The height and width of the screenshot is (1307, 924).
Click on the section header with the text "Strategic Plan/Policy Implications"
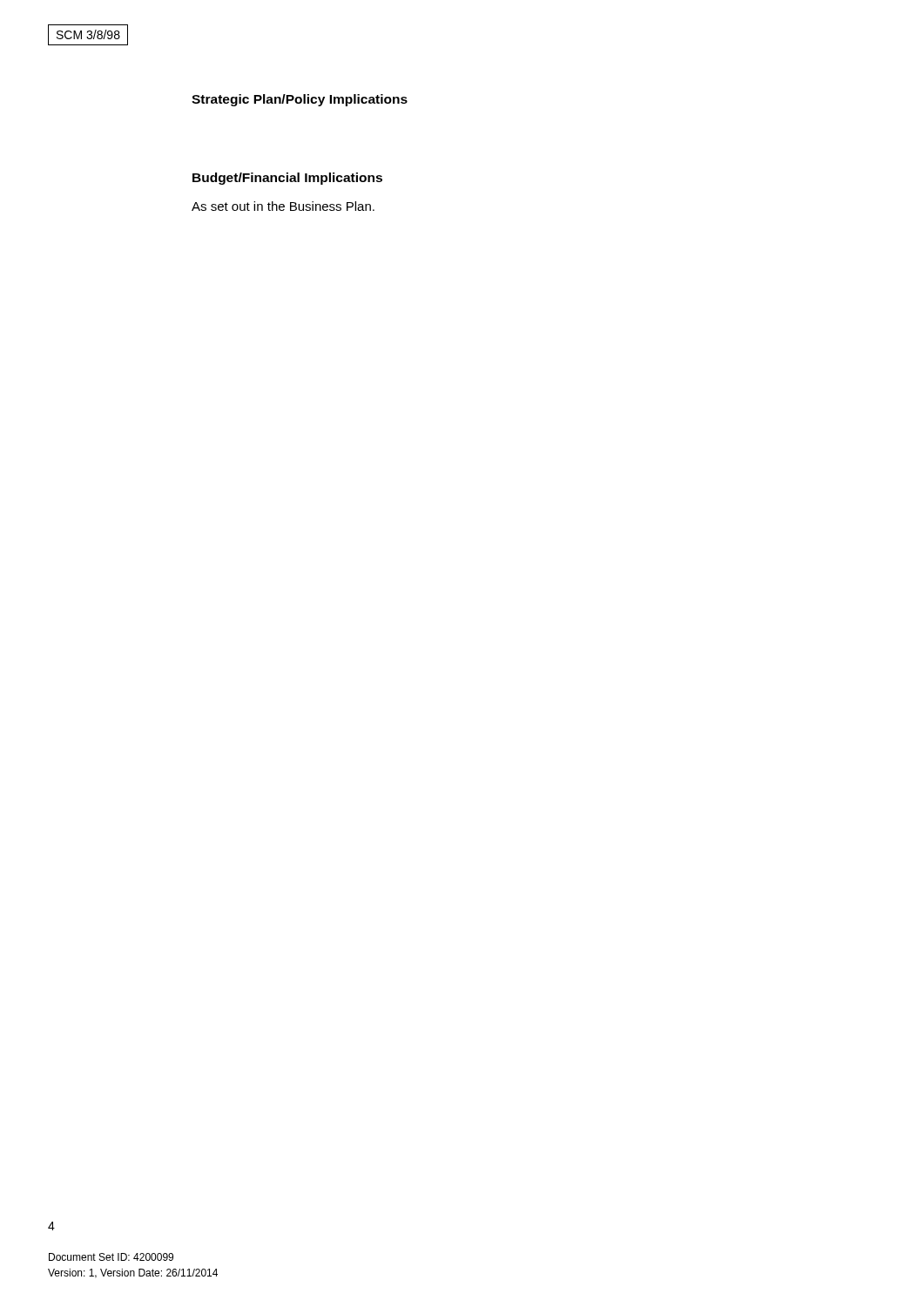(x=300, y=99)
